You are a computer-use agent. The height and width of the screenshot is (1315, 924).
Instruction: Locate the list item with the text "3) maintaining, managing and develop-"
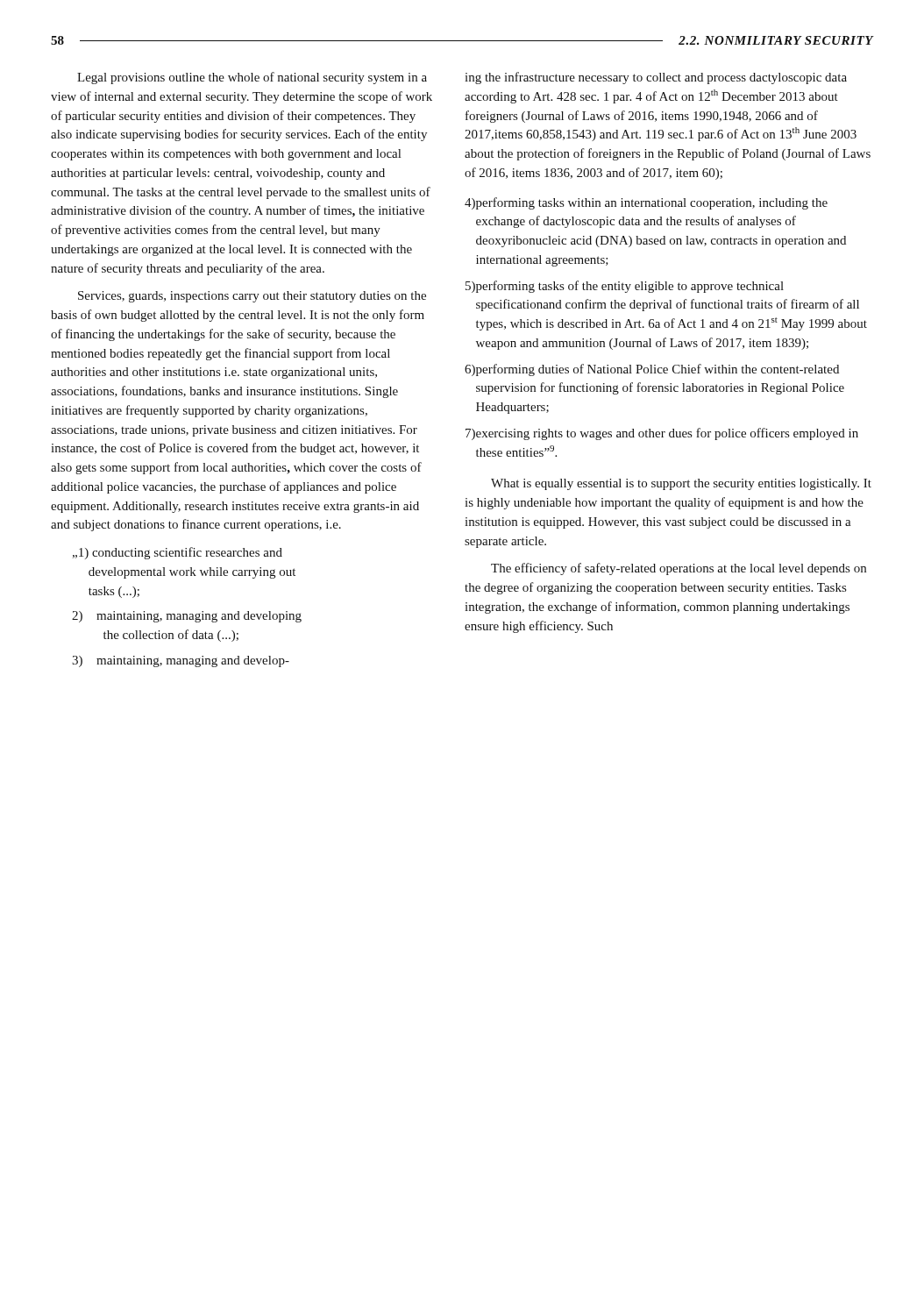coord(254,661)
